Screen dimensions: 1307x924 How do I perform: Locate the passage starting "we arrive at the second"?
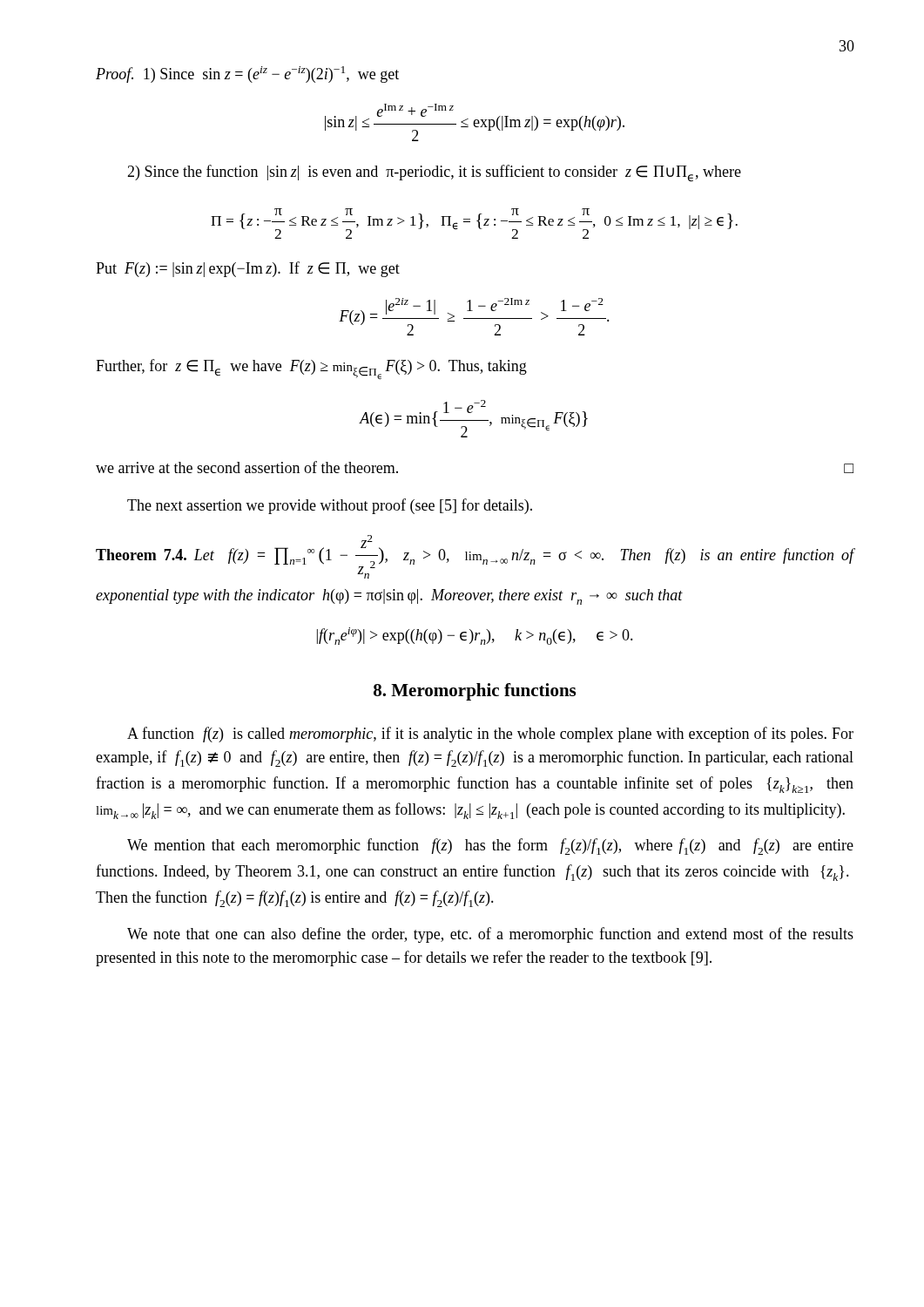coord(249,467)
